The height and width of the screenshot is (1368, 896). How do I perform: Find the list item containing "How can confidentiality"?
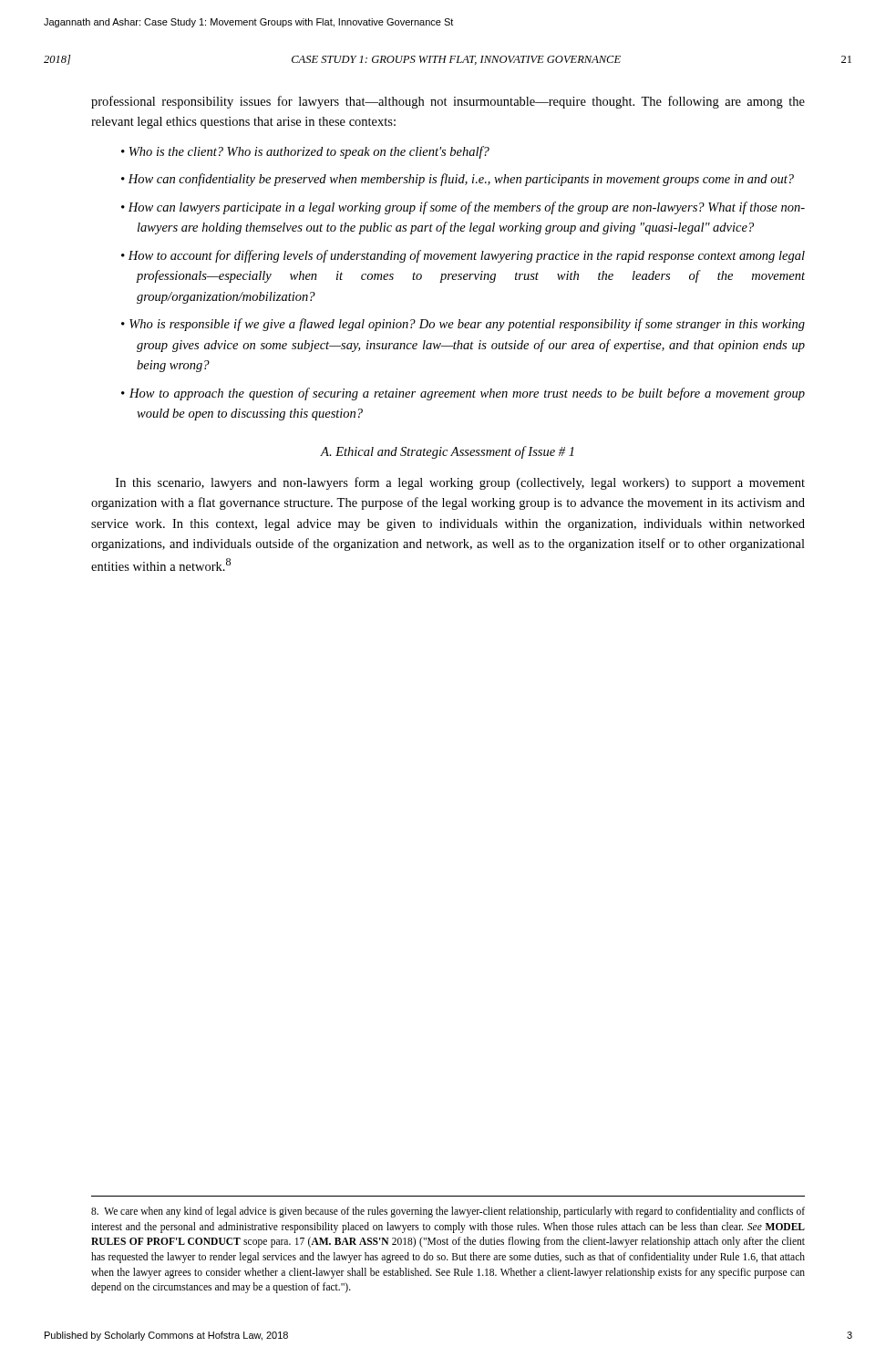[461, 179]
